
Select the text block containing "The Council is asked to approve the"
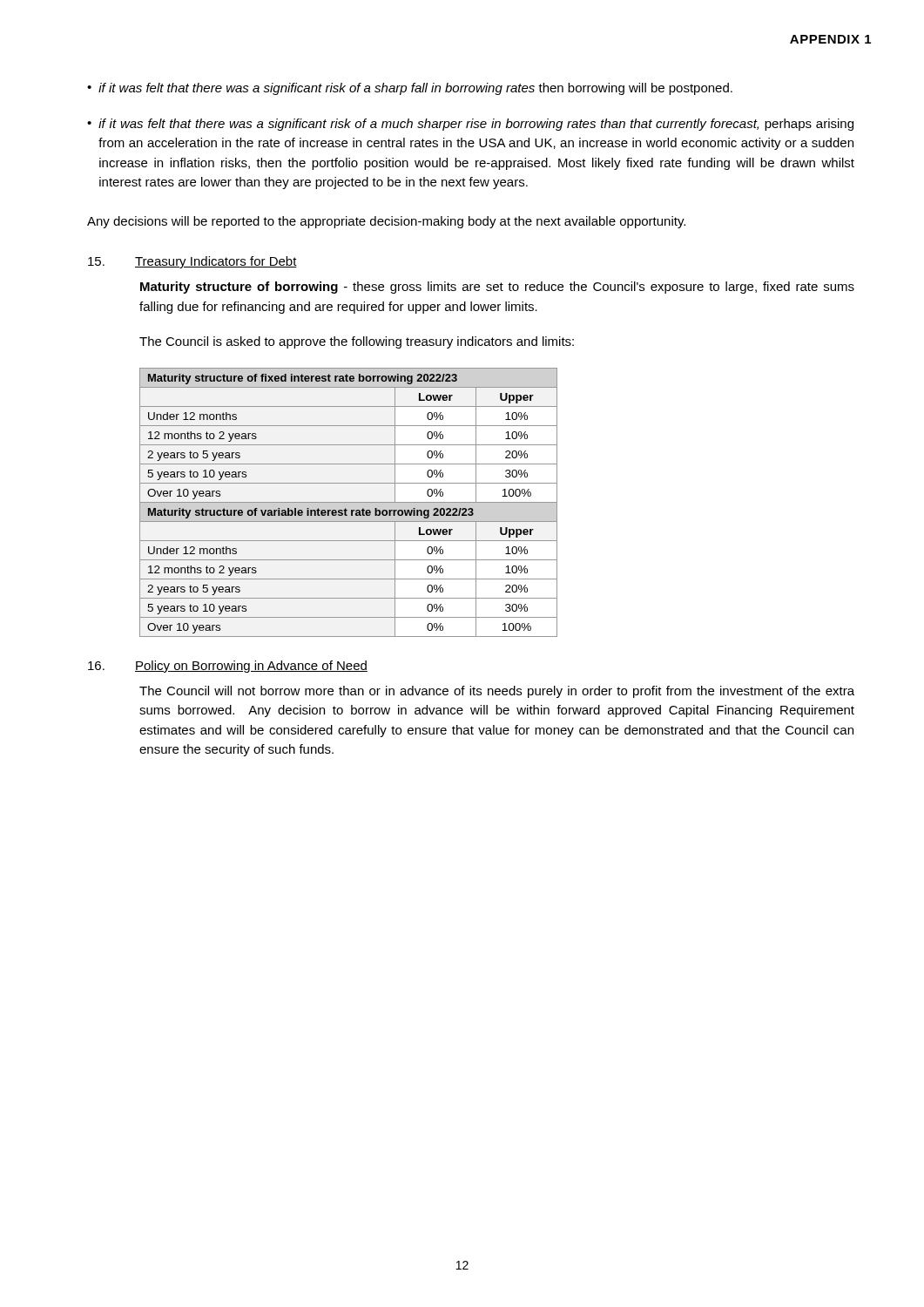pos(357,341)
